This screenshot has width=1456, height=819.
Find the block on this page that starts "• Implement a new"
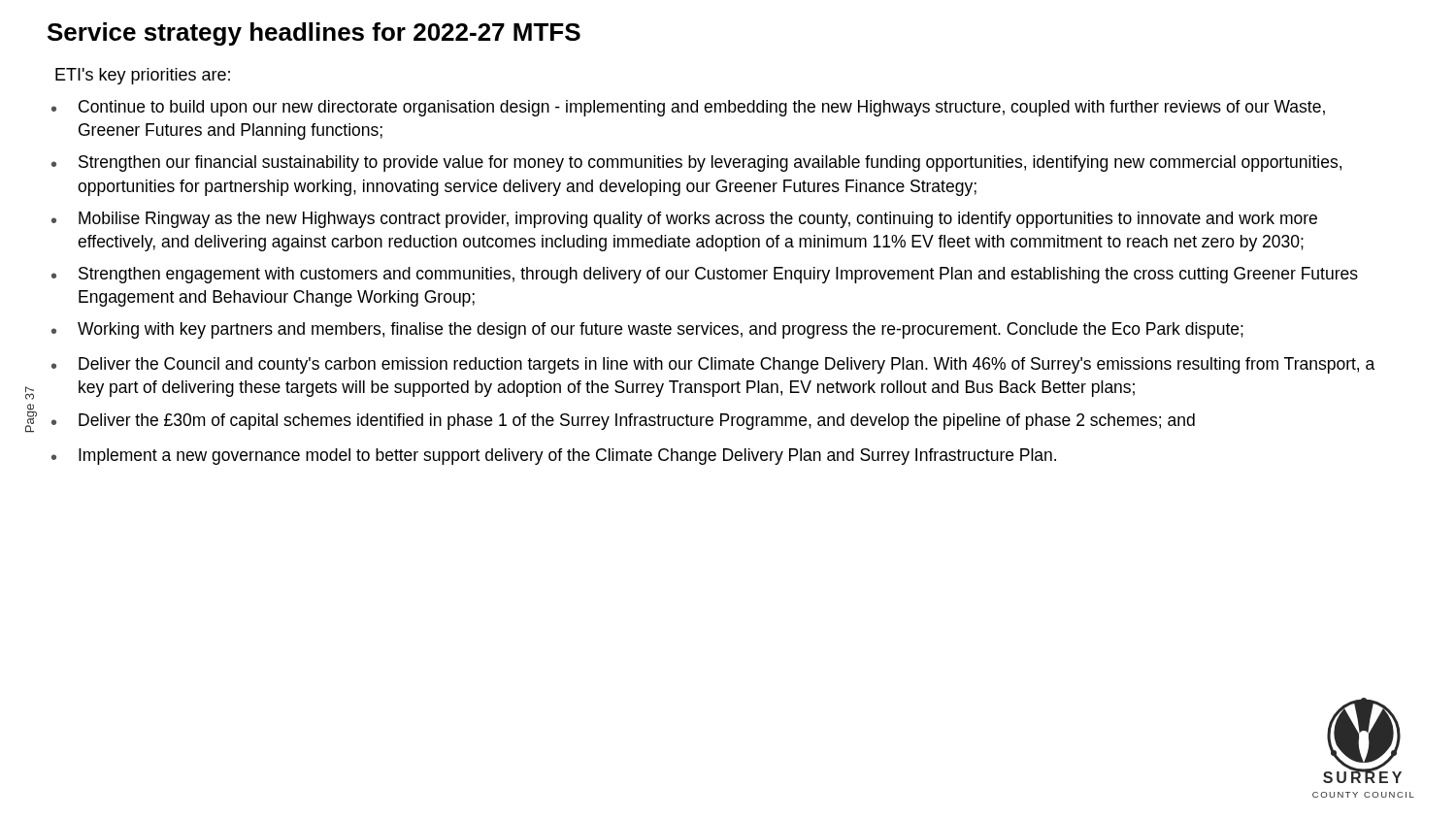pyautogui.click(x=714, y=456)
